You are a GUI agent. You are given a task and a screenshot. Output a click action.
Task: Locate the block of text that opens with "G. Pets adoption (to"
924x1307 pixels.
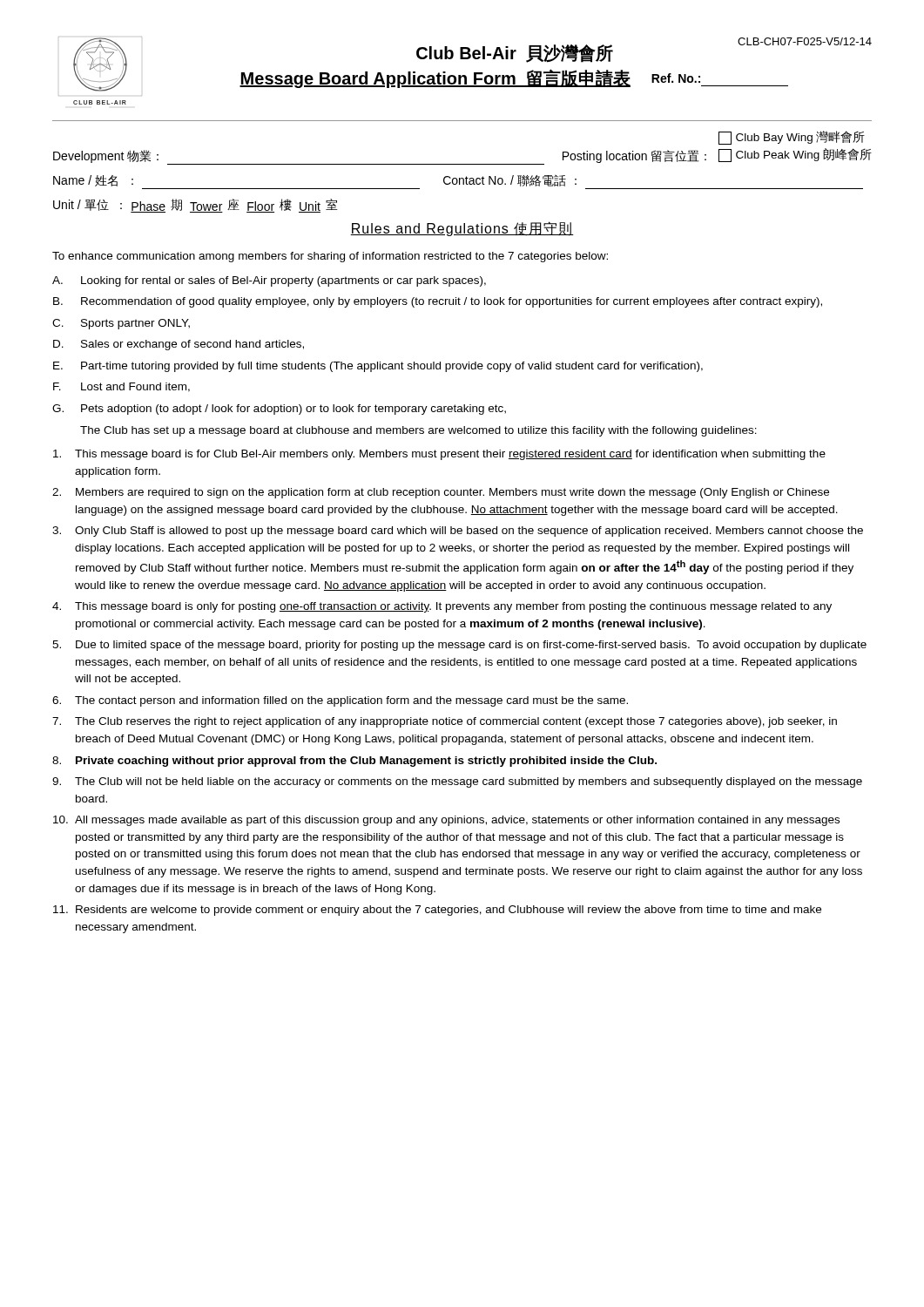click(x=462, y=408)
